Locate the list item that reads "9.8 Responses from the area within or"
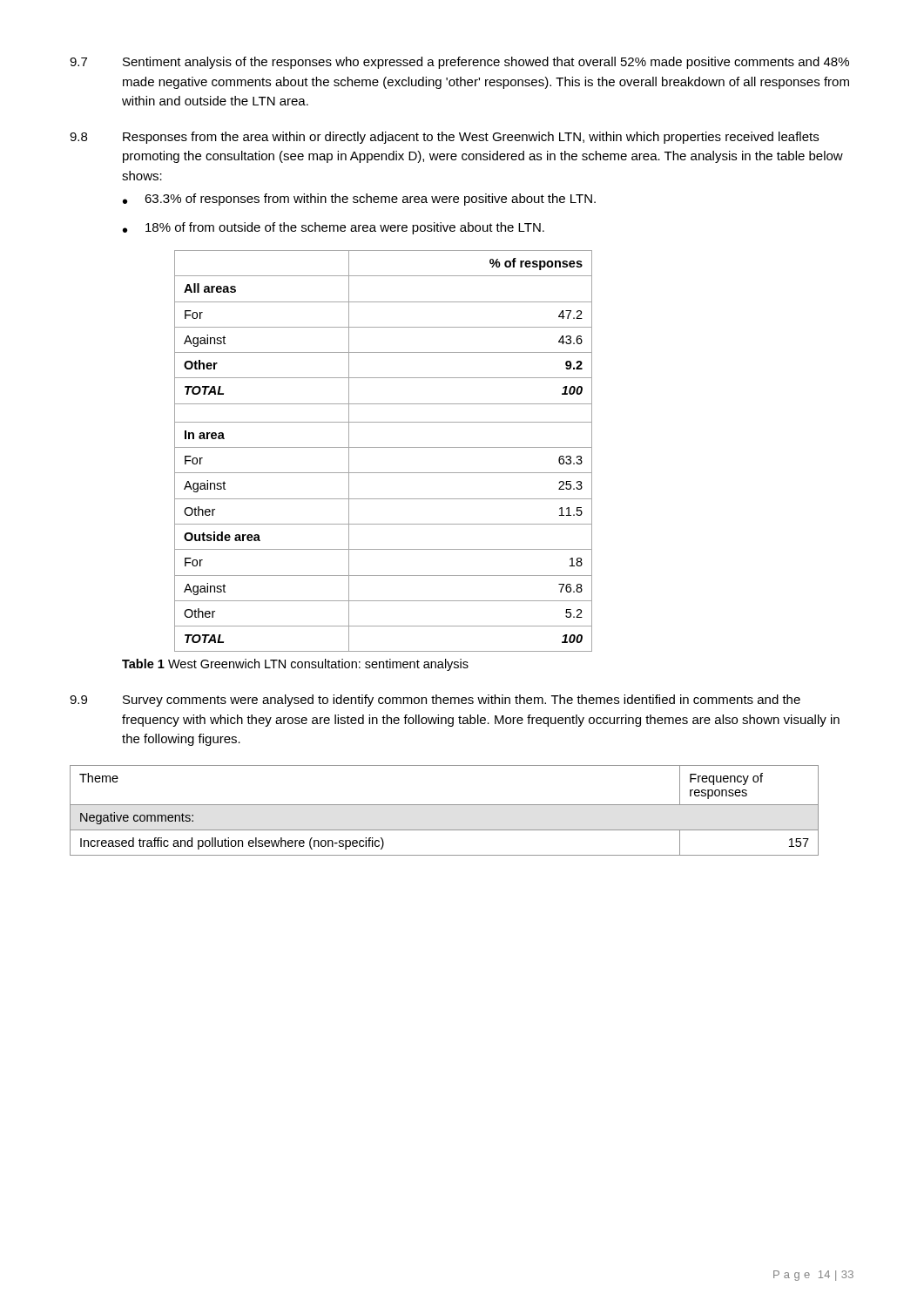 coord(462,156)
